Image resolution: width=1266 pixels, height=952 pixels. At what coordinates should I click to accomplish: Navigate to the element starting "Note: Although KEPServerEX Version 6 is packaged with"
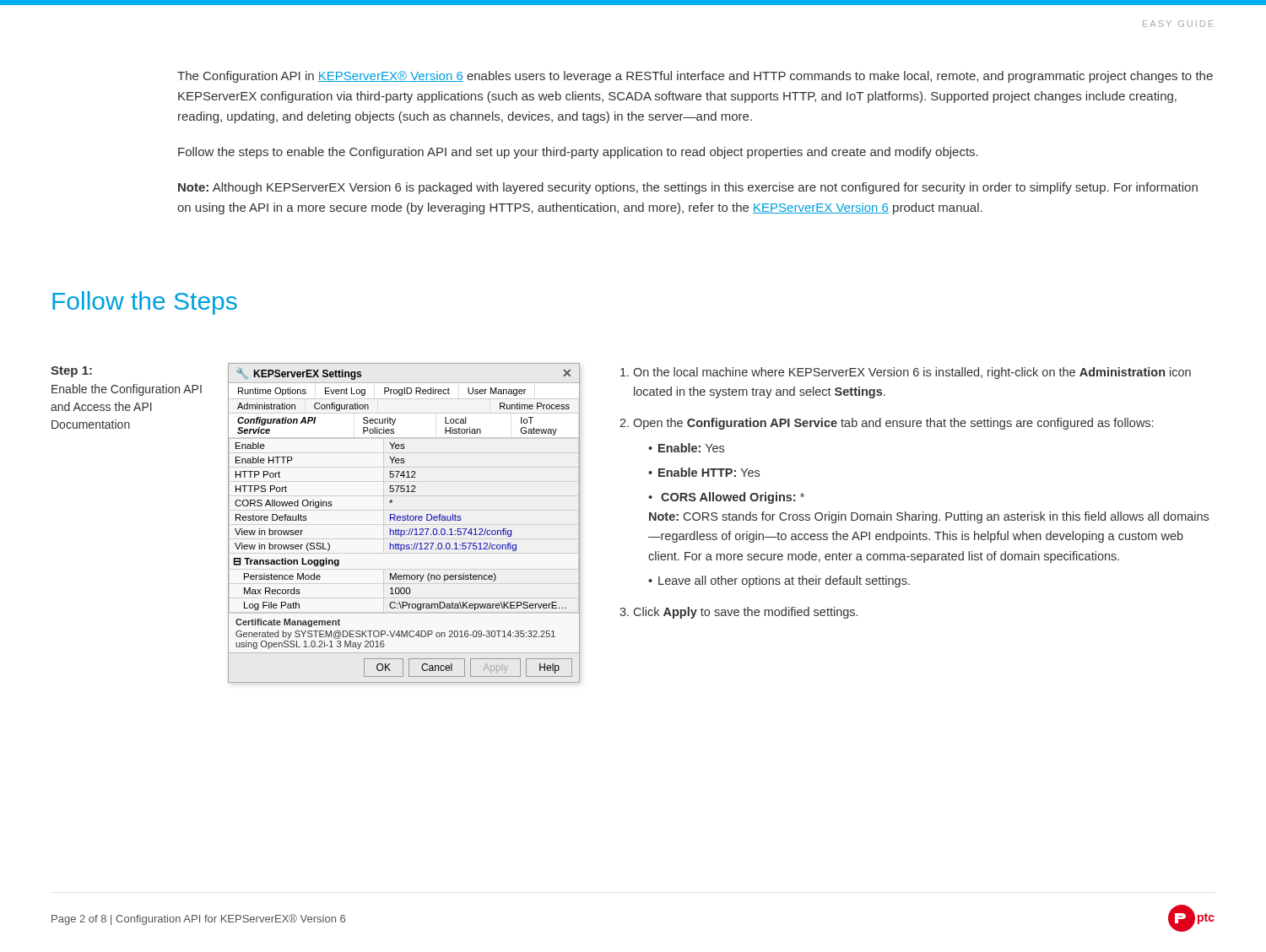688,197
